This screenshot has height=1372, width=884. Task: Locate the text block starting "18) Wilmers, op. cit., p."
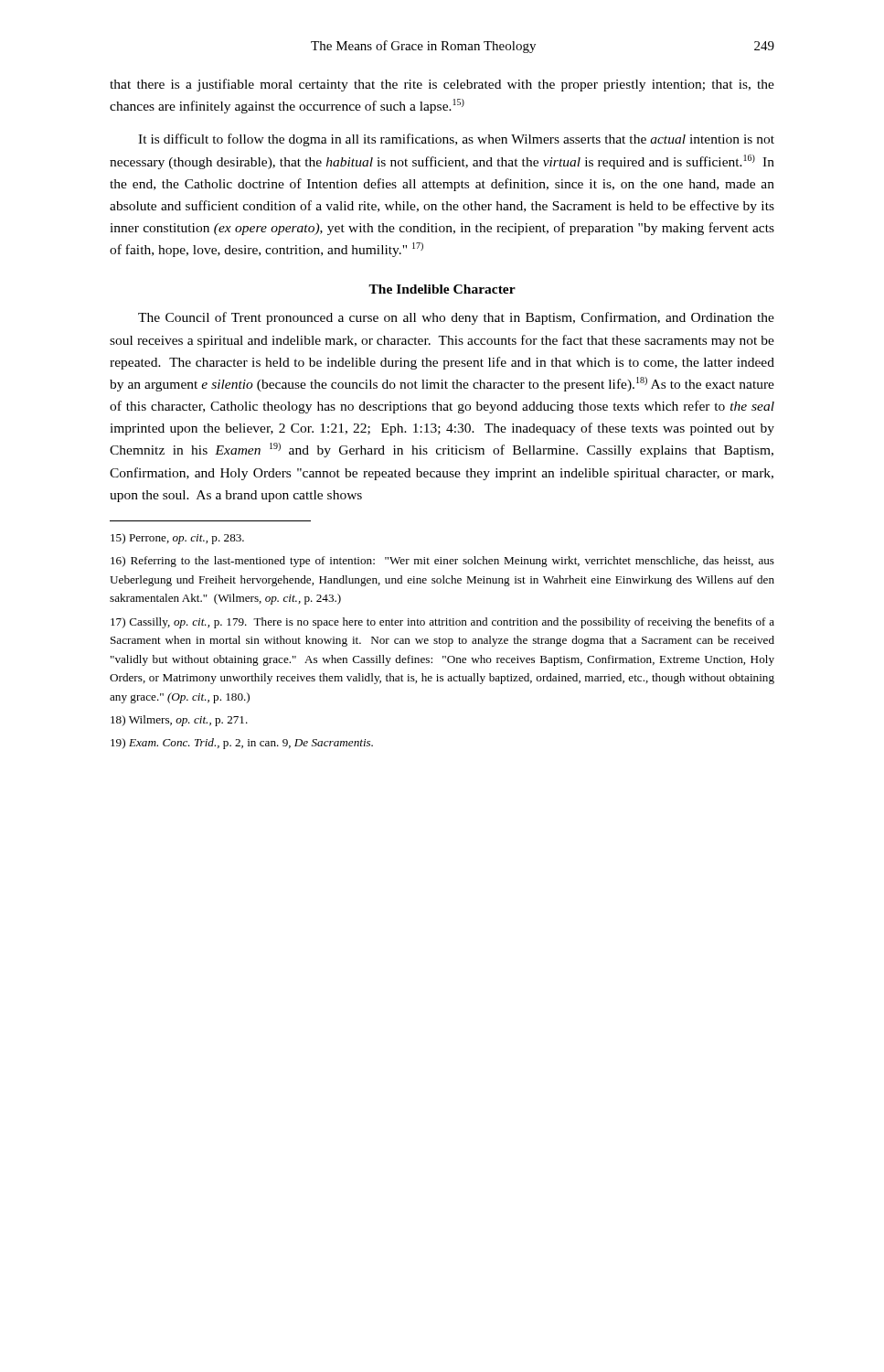coord(179,721)
